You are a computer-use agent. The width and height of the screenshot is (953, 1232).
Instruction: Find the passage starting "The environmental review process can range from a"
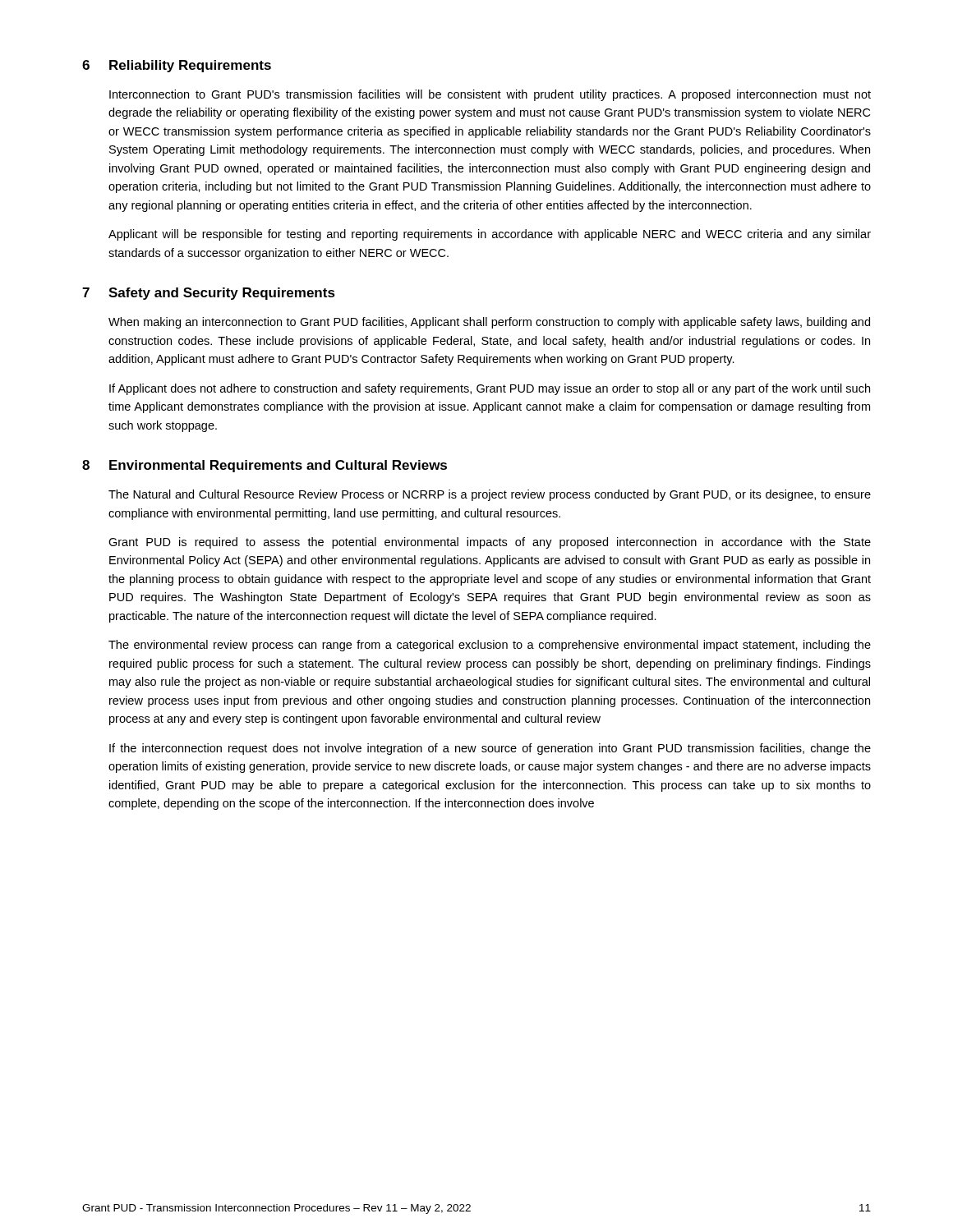(490, 682)
